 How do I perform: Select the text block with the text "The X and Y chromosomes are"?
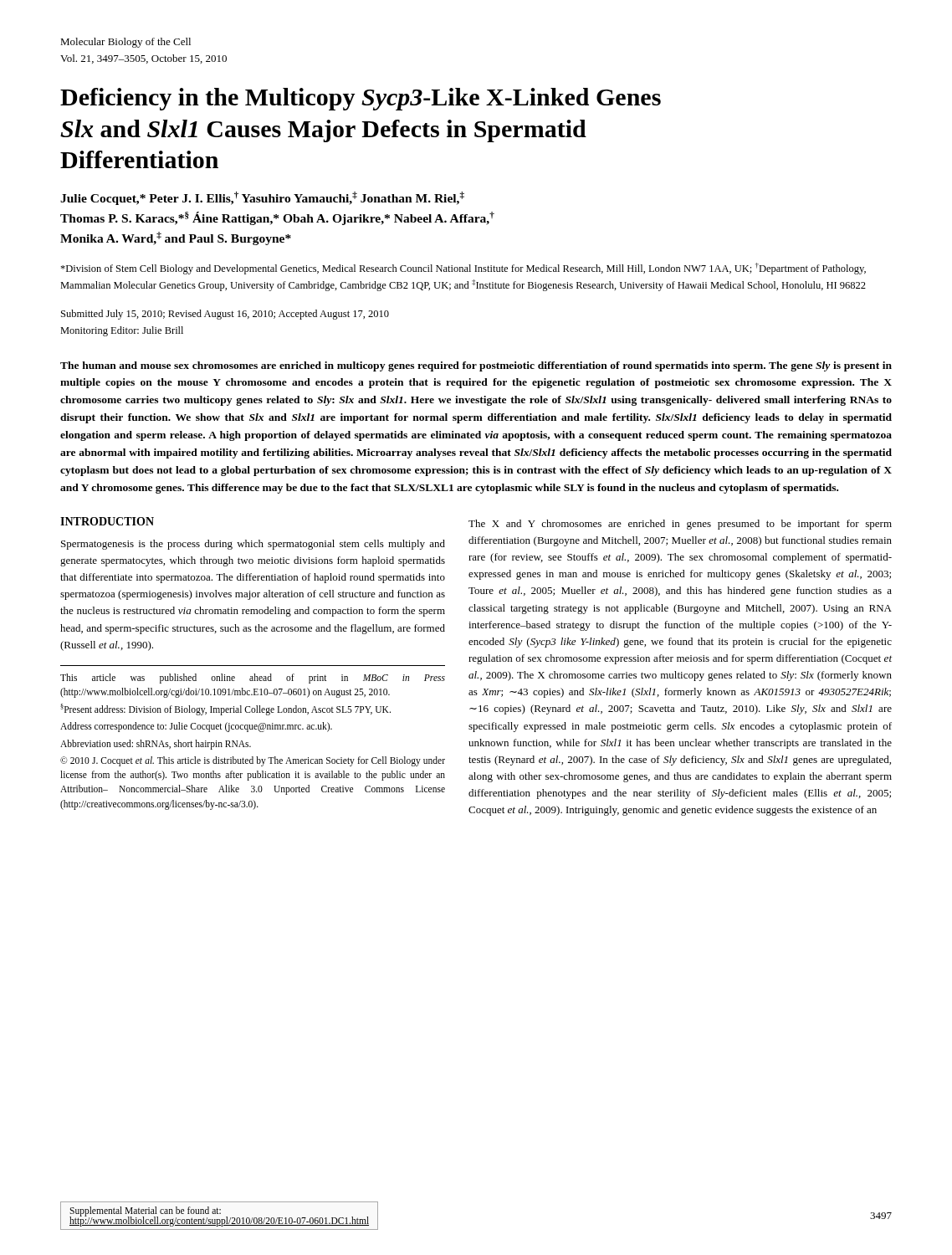tap(680, 666)
